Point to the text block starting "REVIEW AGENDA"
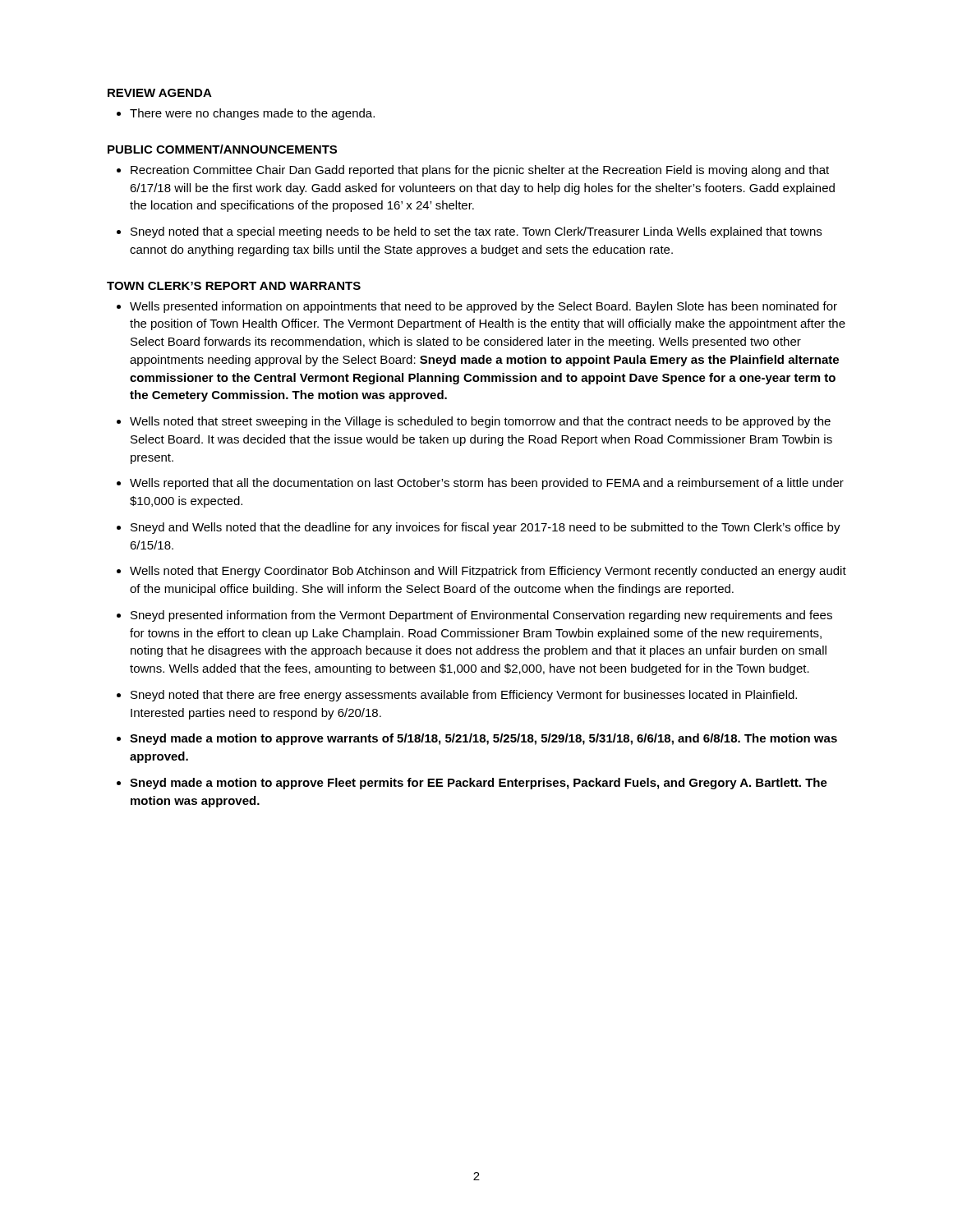The image size is (953, 1232). 159,92
